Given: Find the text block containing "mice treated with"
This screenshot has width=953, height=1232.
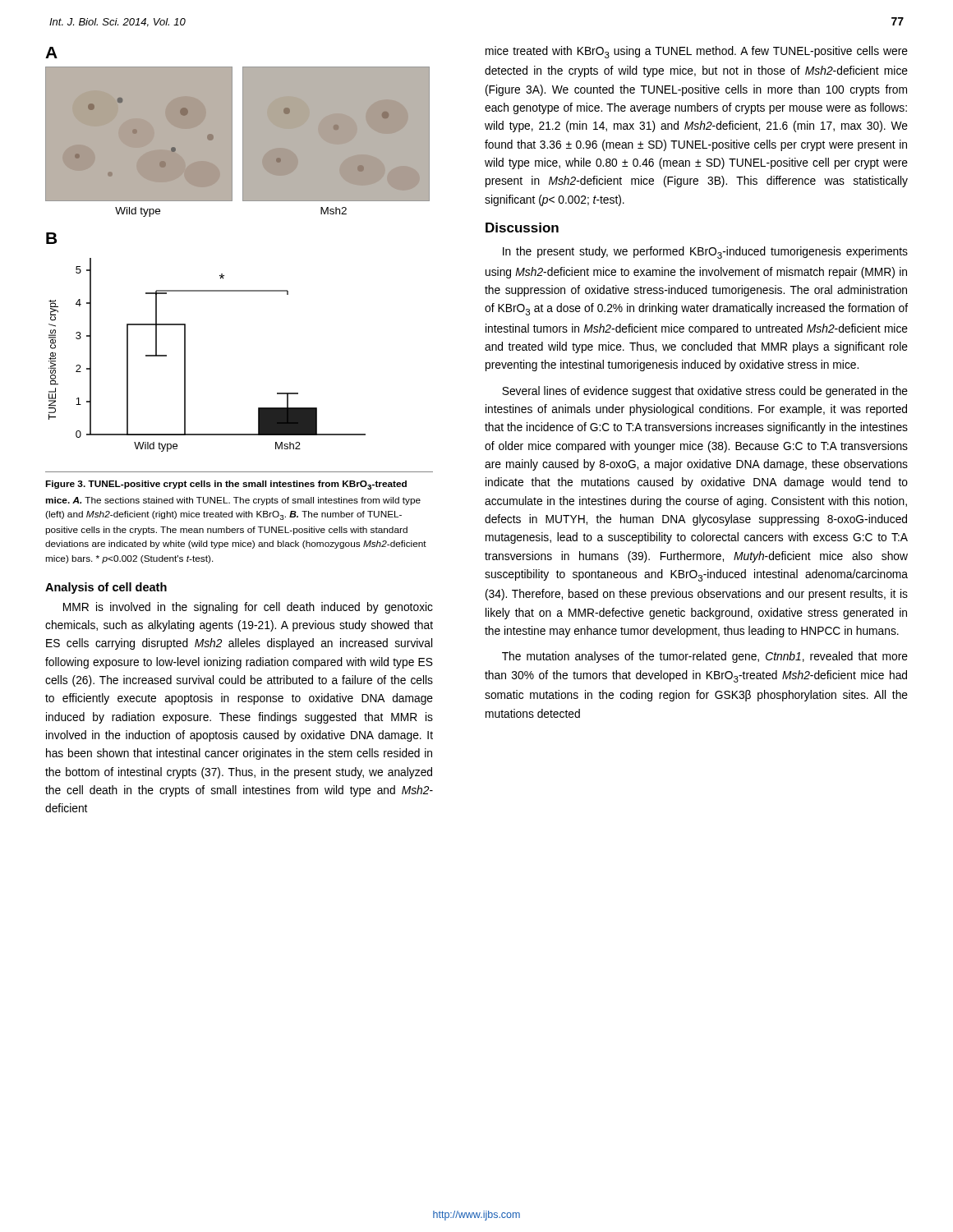Looking at the screenshot, I should (x=696, y=126).
